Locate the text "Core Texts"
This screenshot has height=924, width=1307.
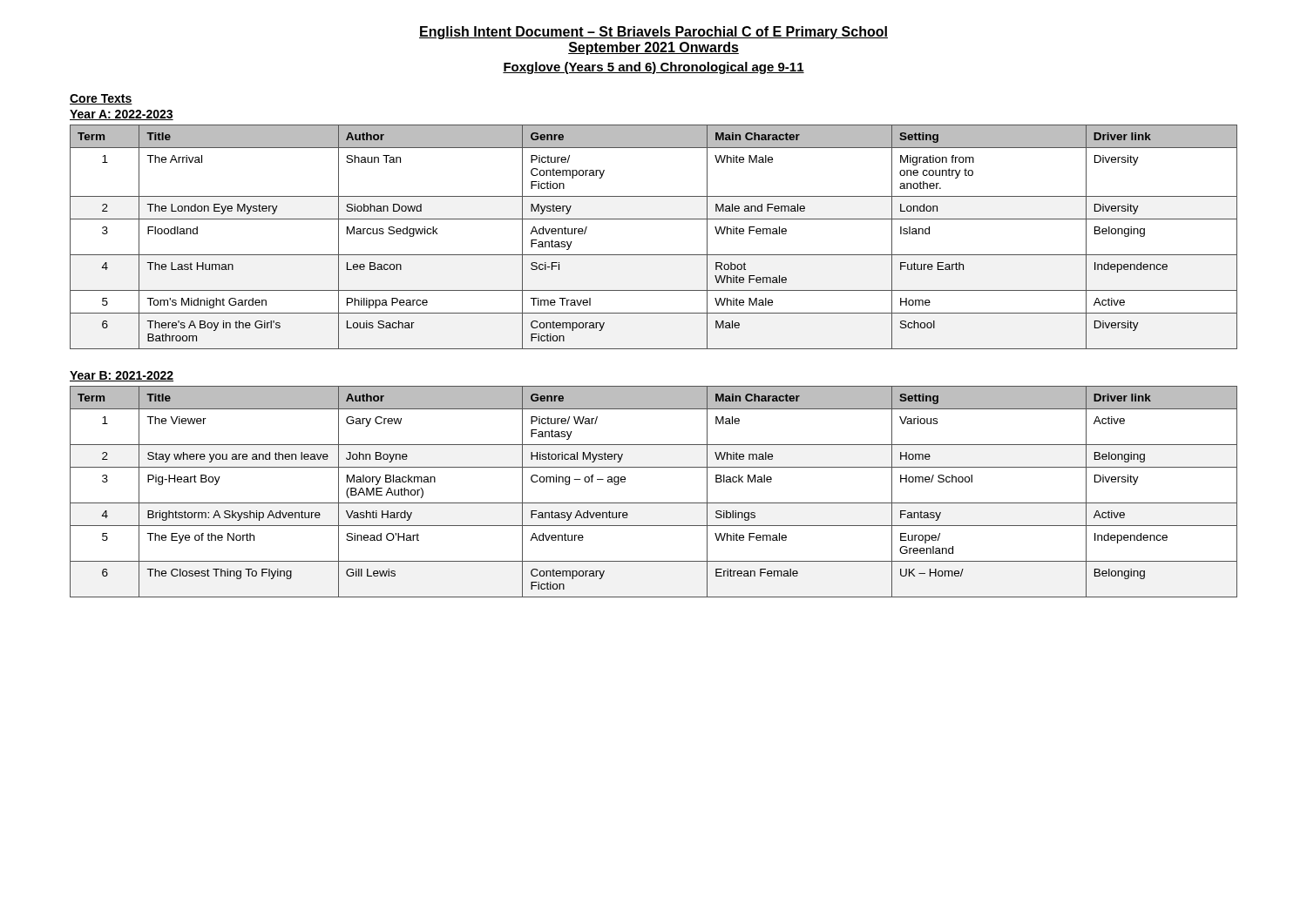(x=101, y=98)
